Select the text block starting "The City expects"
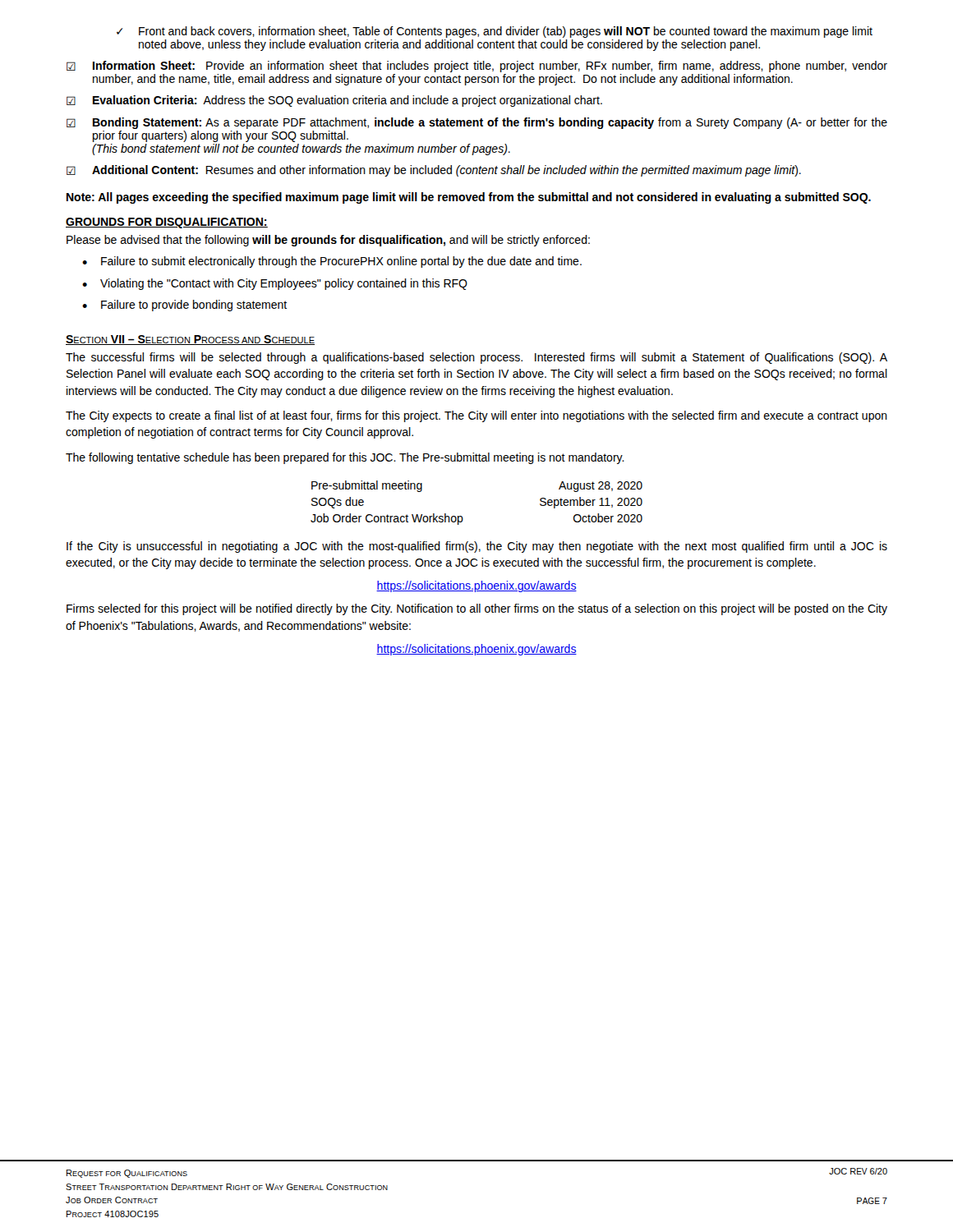This screenshot has height=1232, width=953. point(476,424)
